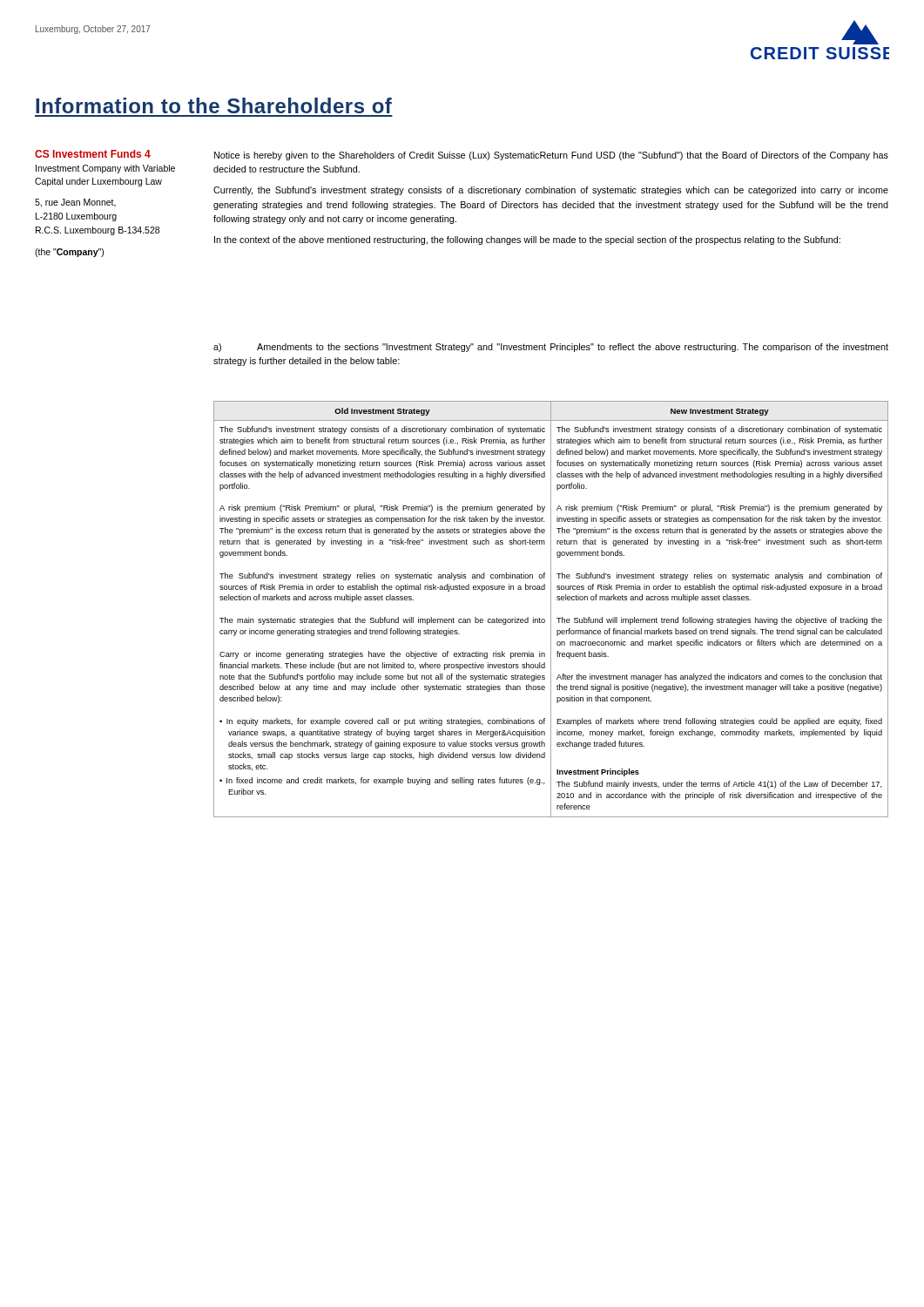Click on the element starting "(the "Company")"
Image resolution: width=924 pixels, height=1307 pixels.
click(x=70, y=251)
